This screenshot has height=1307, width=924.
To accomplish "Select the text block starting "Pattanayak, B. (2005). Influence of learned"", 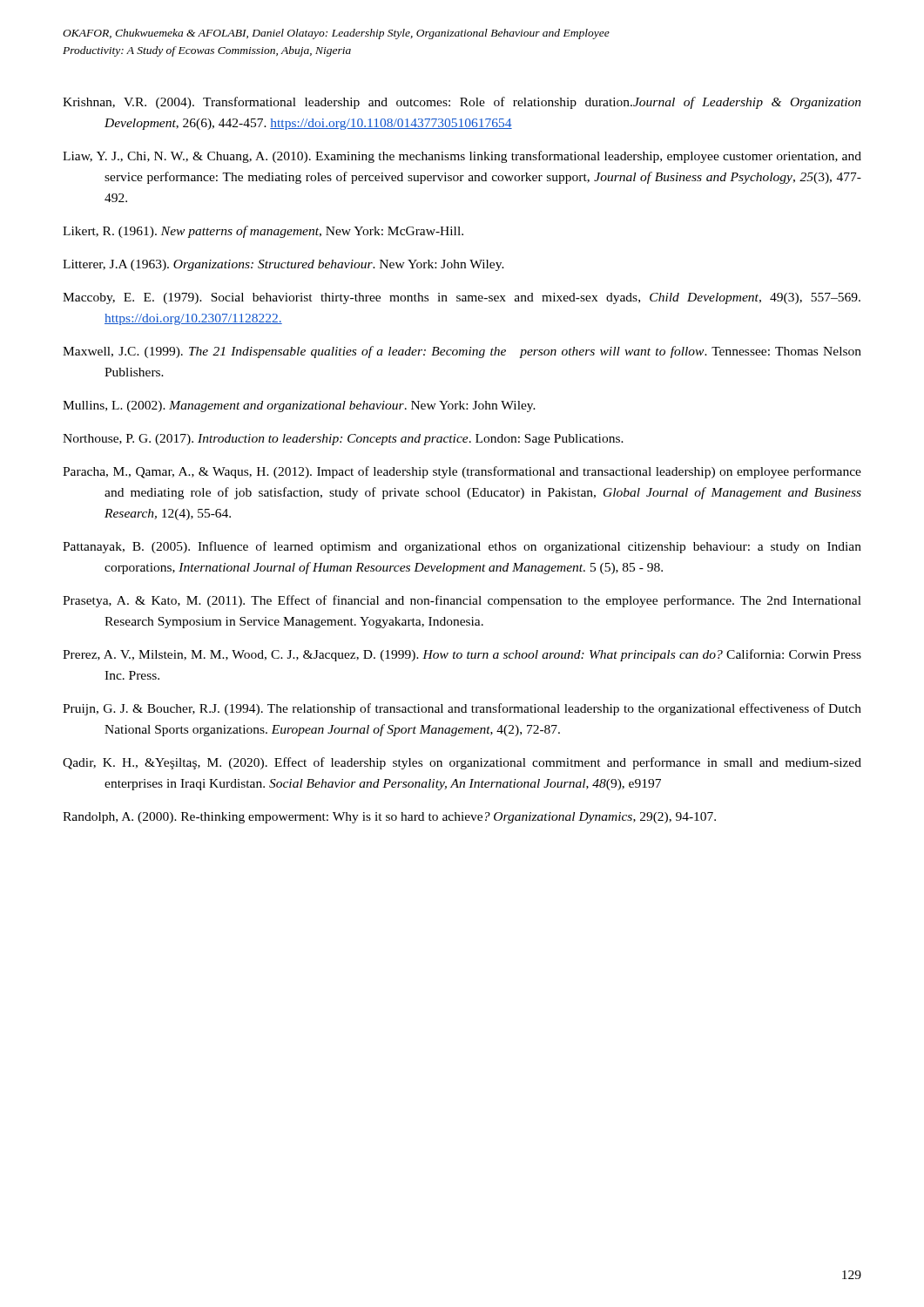I will click(x=462, y=557).
